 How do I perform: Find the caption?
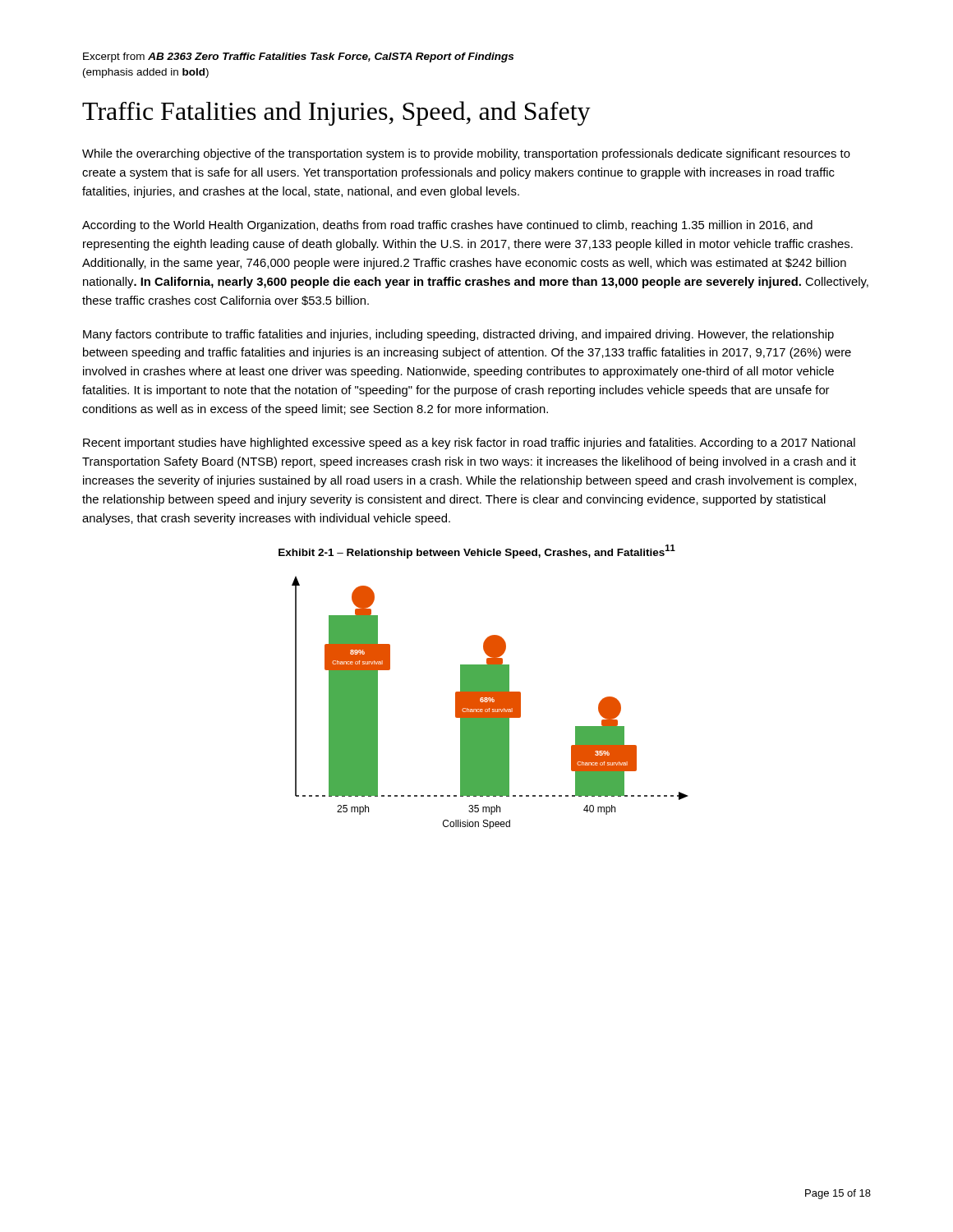click(x=476, y=550)
